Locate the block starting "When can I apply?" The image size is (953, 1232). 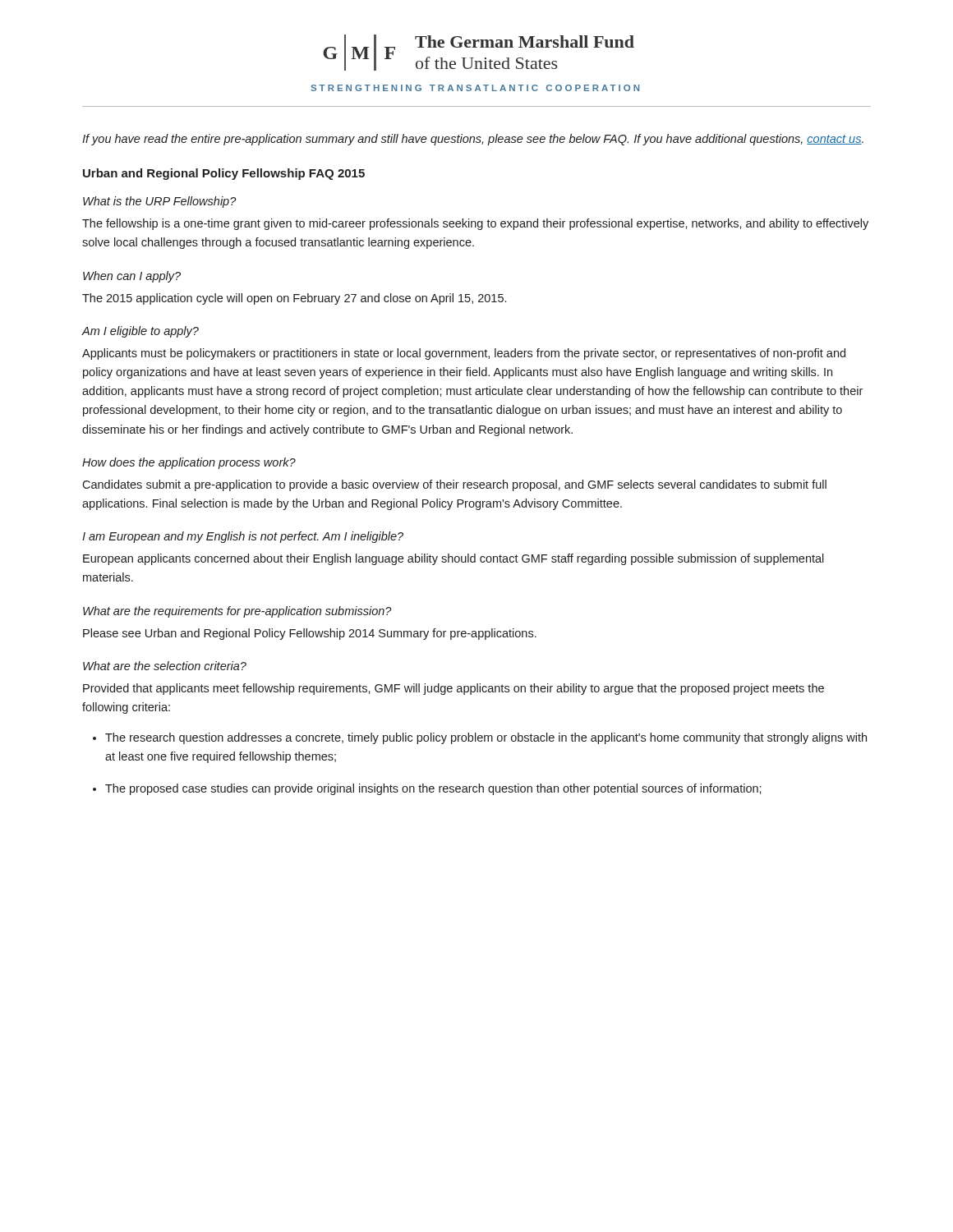coord(132,277)
